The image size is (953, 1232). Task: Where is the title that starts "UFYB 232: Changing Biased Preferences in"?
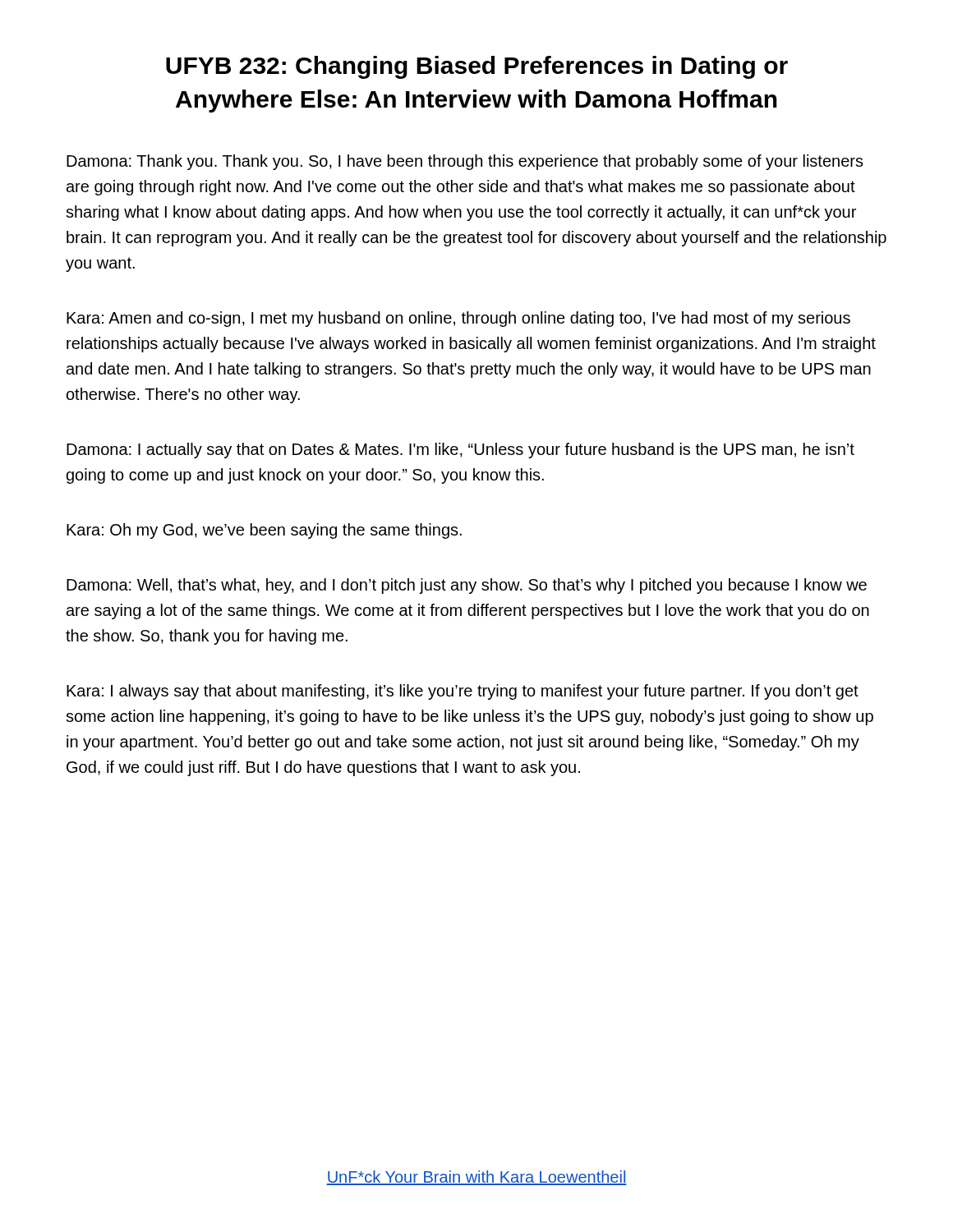[x=476, y=83]
